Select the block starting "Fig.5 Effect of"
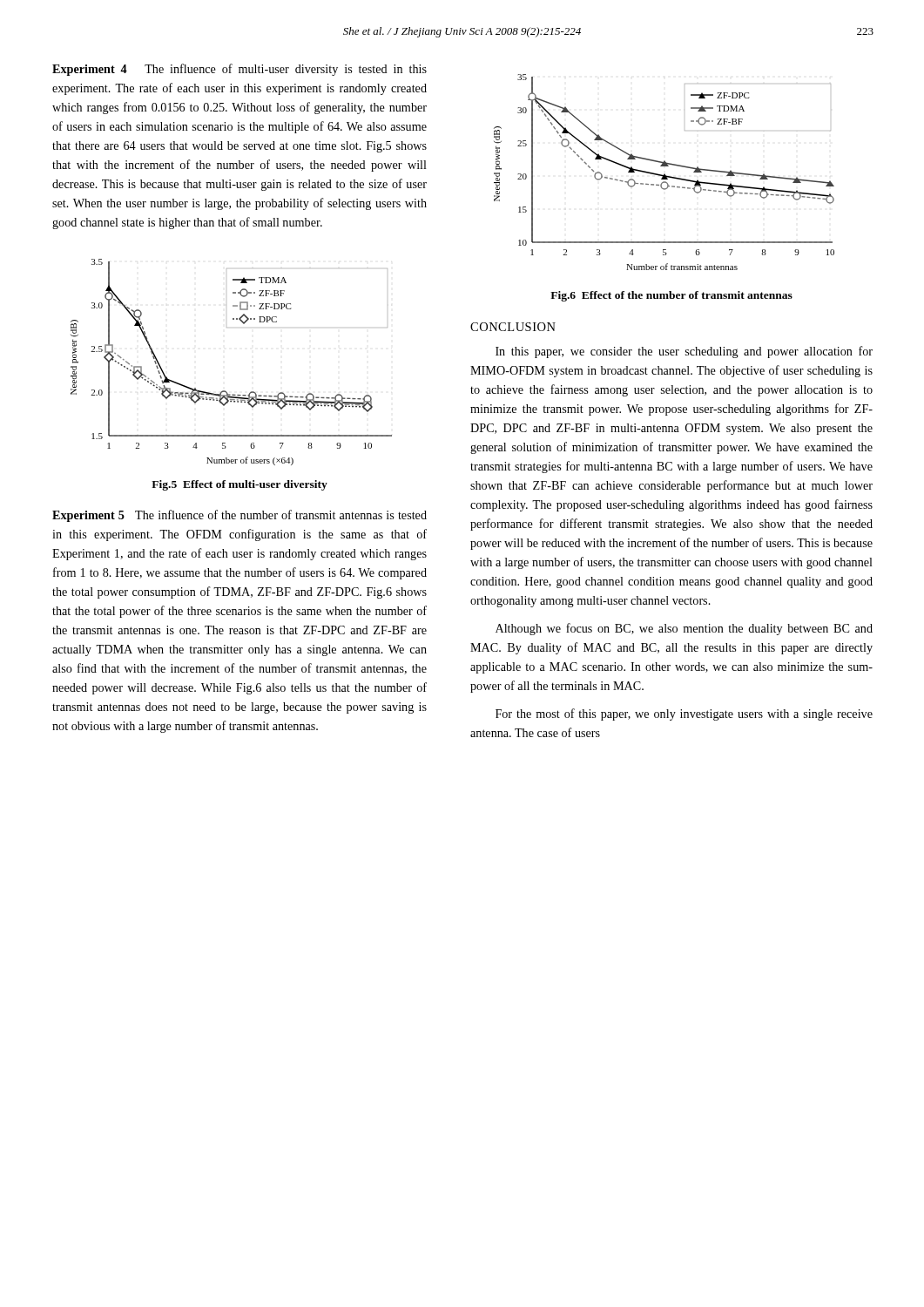Screen dimensions: 1307x924 (x=239, y=484)
